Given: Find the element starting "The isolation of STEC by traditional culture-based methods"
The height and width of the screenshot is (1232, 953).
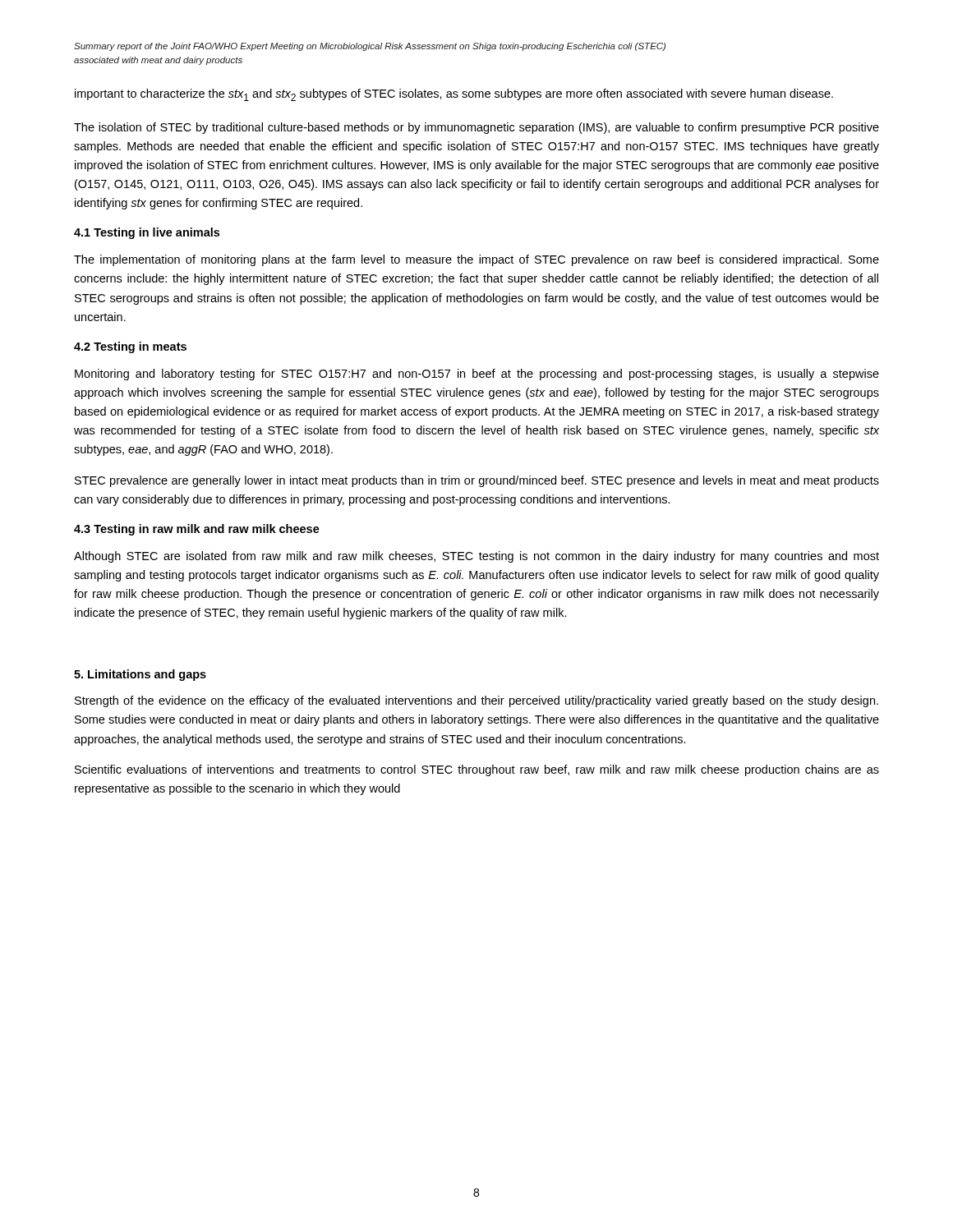Looking at the screenshot, I should (476, 165).
